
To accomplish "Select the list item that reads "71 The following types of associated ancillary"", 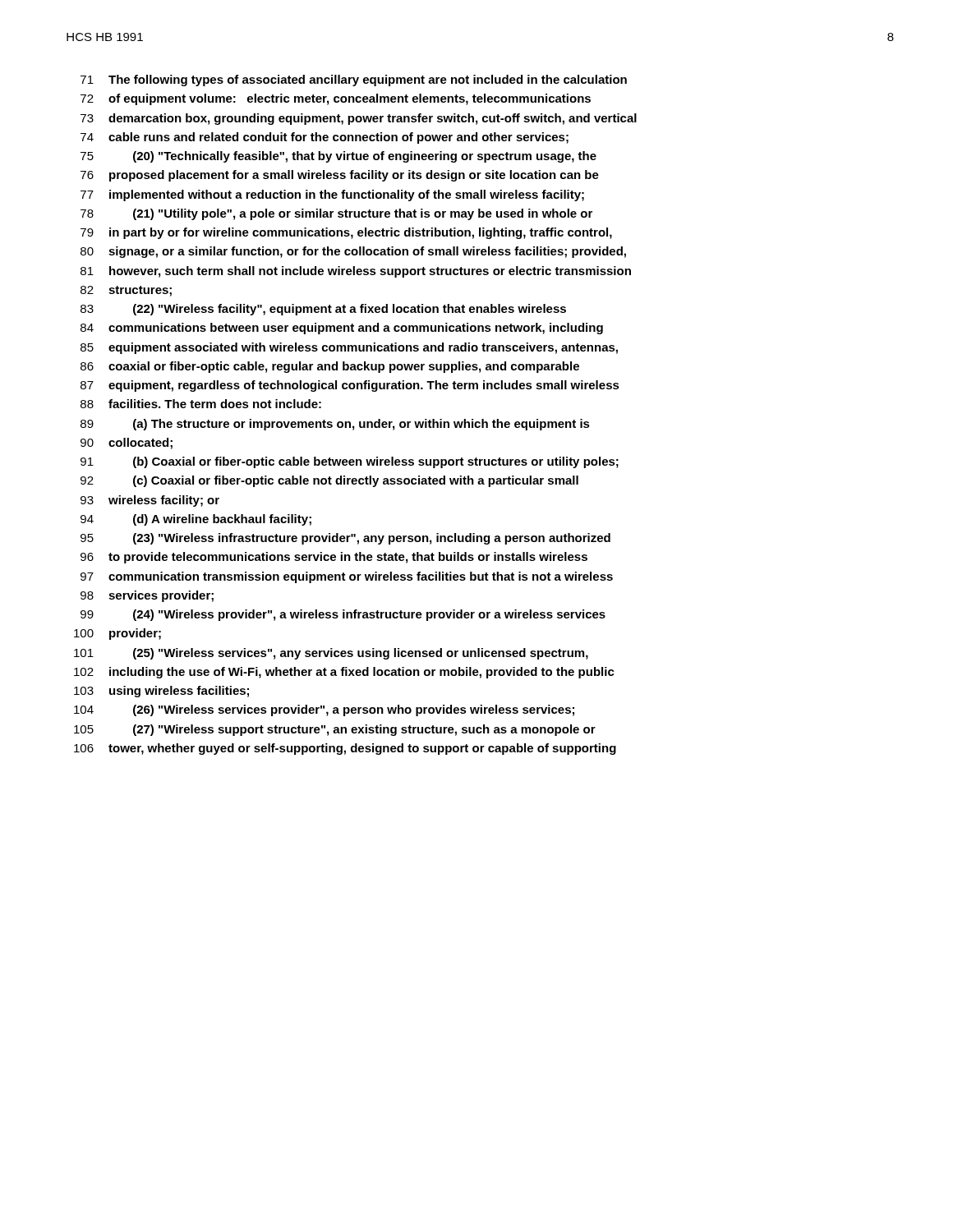I will tap(476, 79).
